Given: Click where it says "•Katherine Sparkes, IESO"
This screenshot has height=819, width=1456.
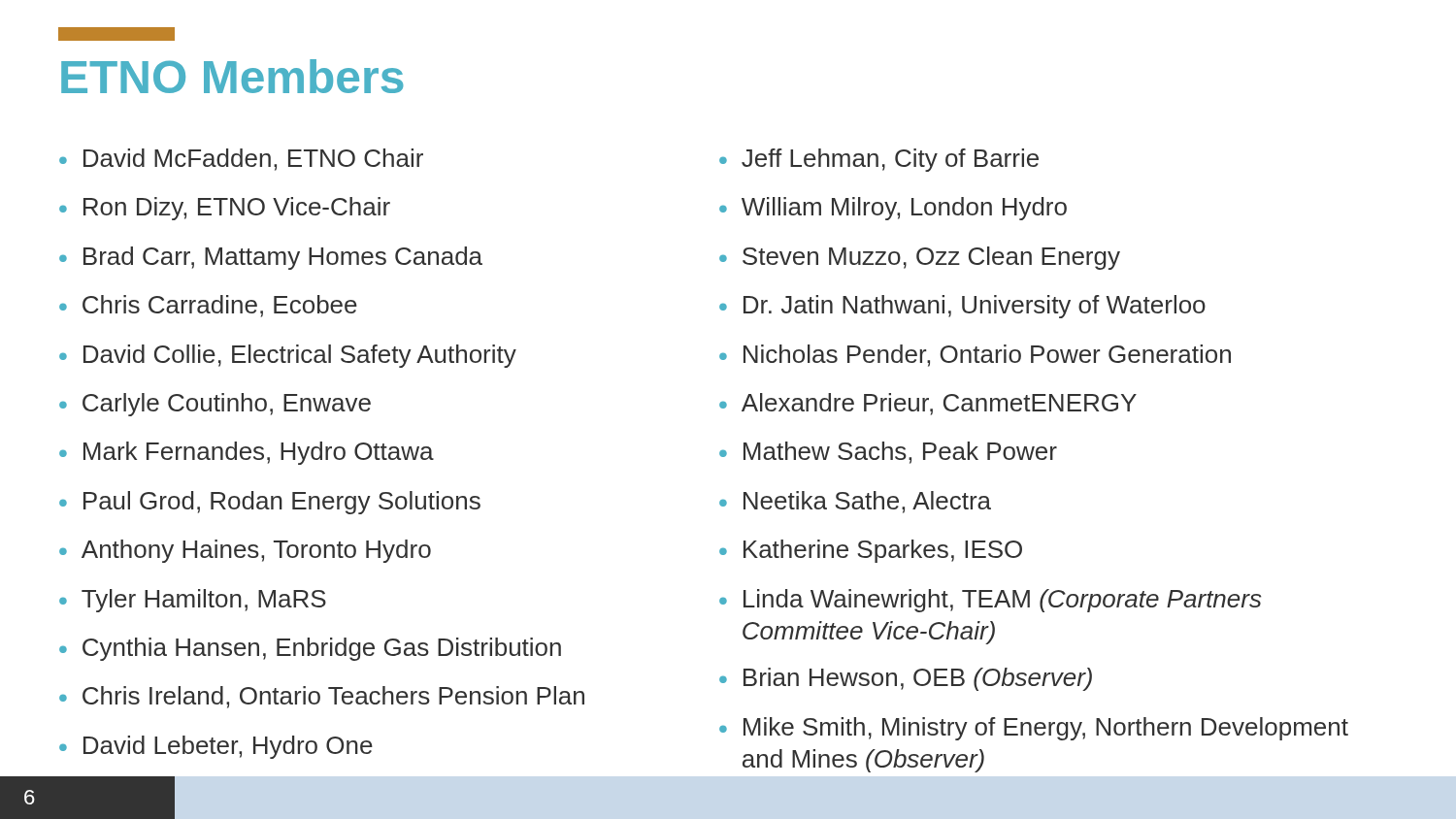Looking at the screenshot, I should click(x=871, y=551).
